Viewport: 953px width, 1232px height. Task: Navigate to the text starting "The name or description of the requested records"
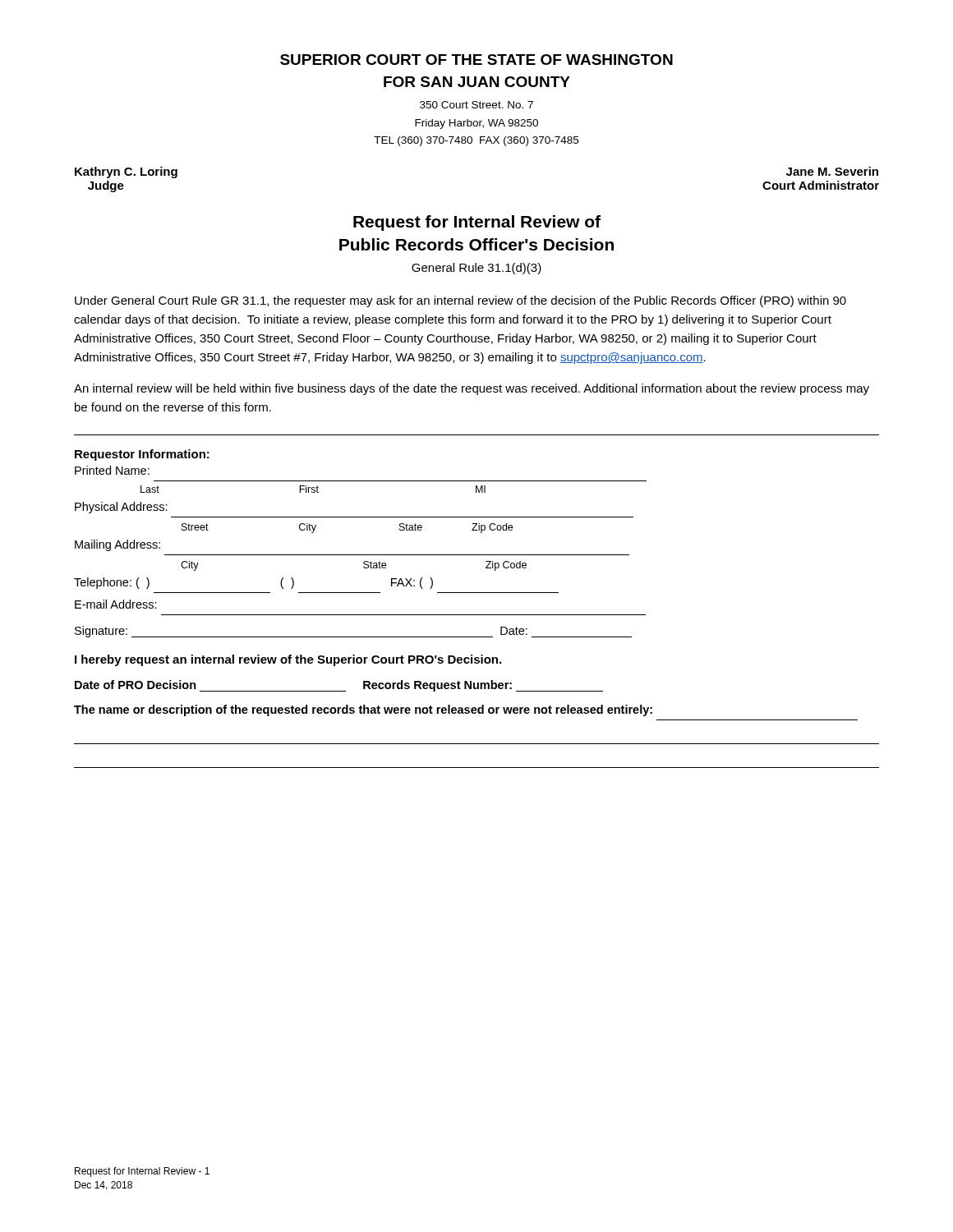tap(476, 736)
